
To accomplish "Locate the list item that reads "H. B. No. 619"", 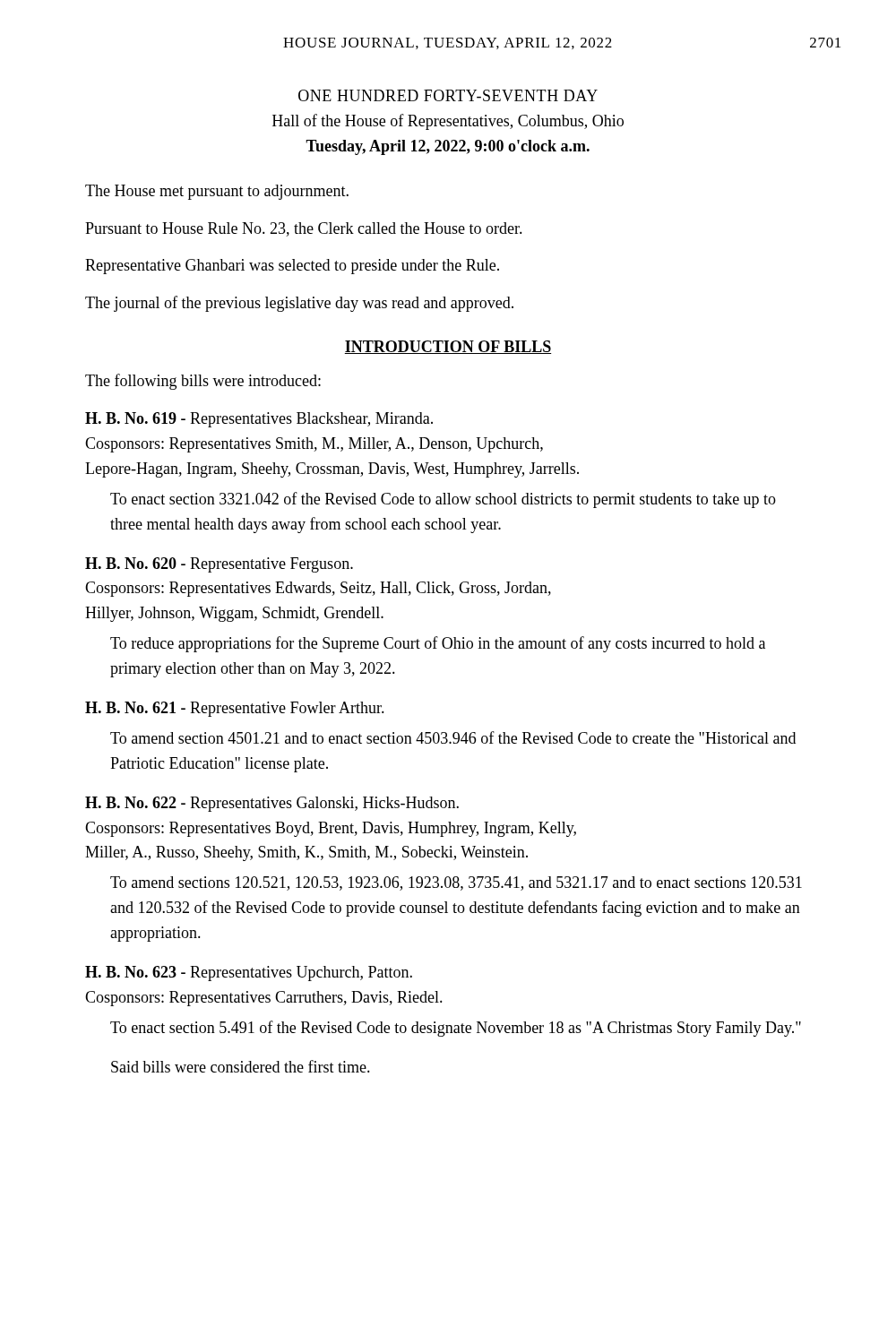I will coord(333,444).
